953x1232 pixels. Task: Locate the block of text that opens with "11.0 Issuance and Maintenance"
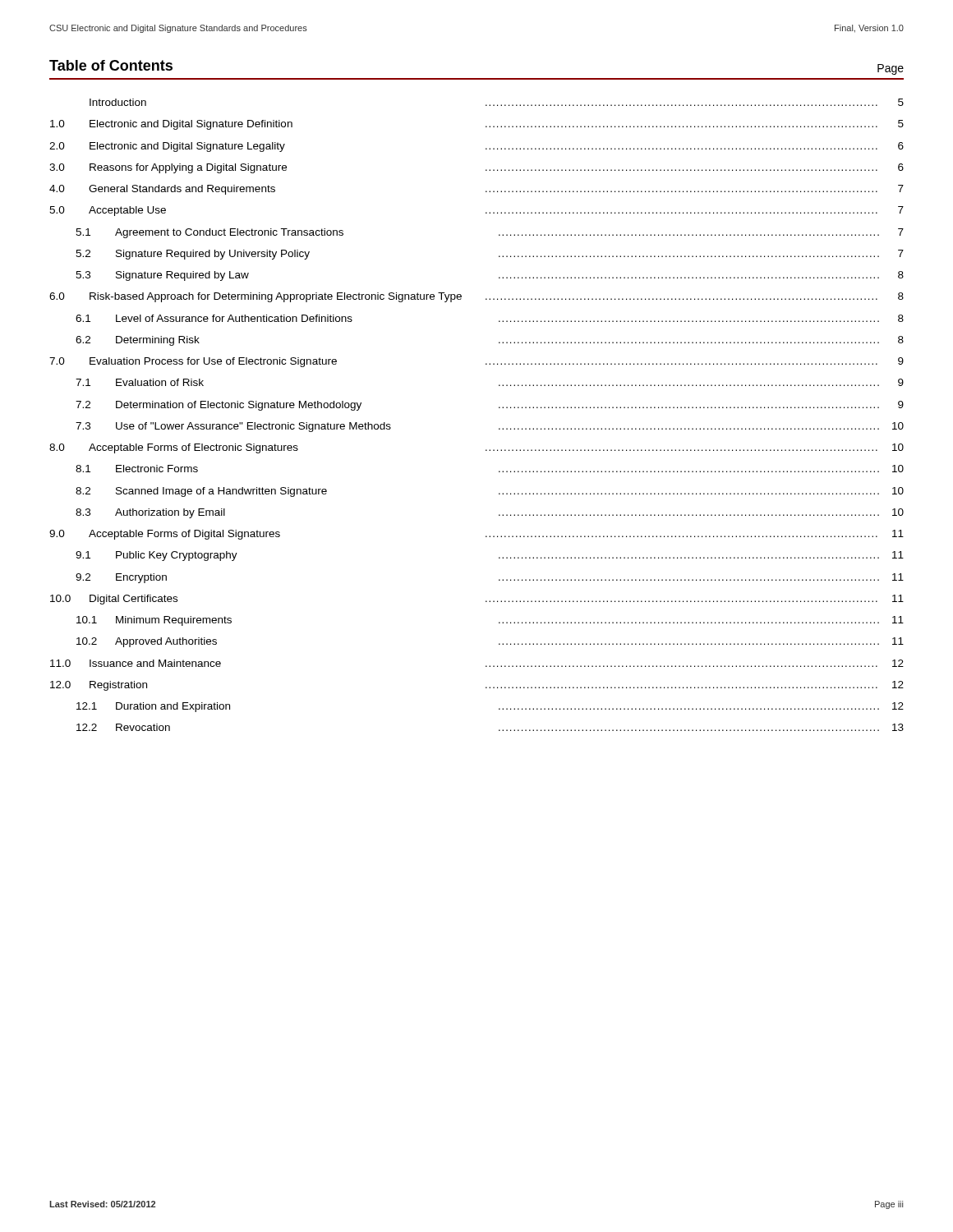point(476,663)
